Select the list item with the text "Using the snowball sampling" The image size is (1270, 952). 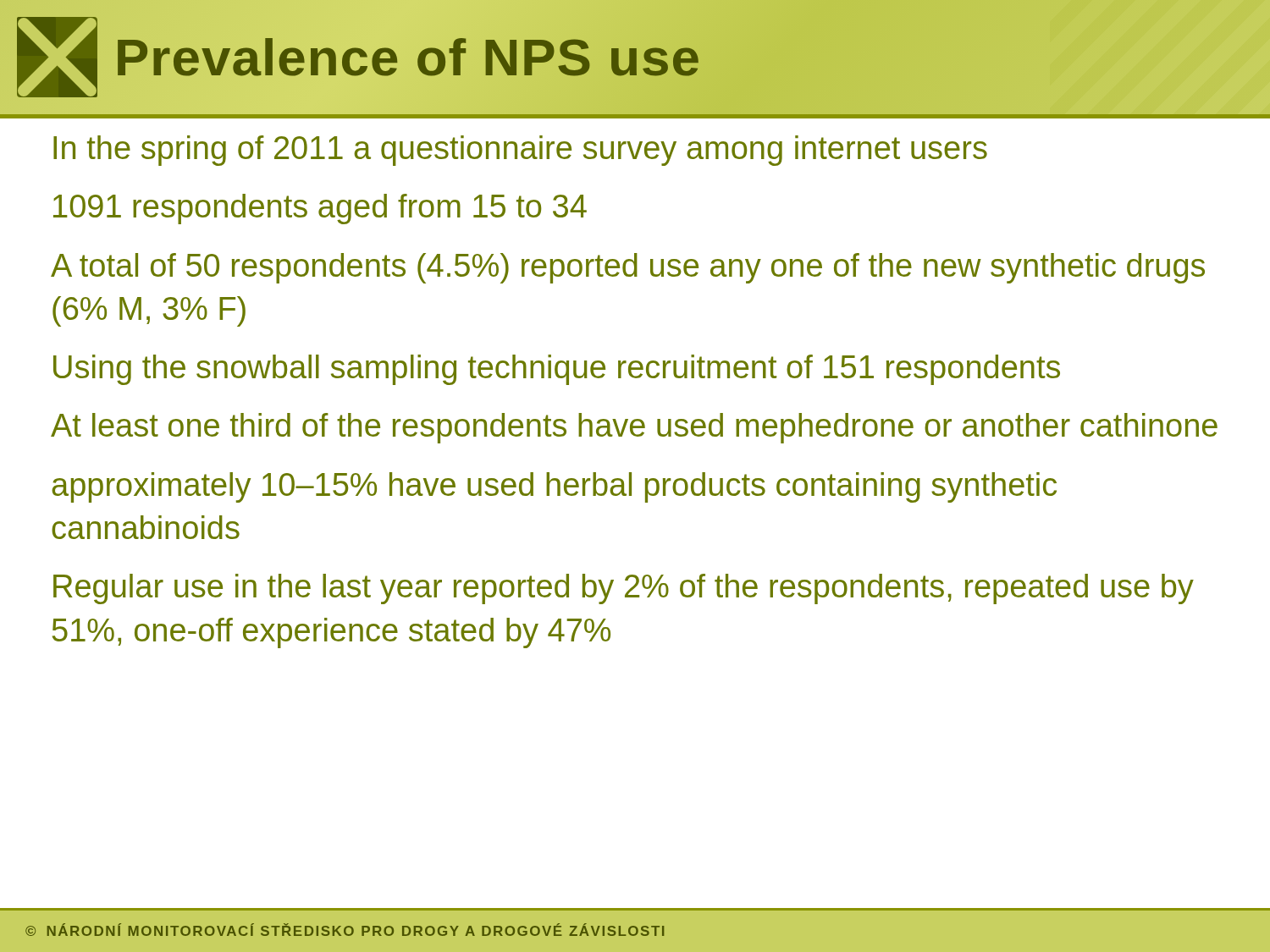pos(556,367)
